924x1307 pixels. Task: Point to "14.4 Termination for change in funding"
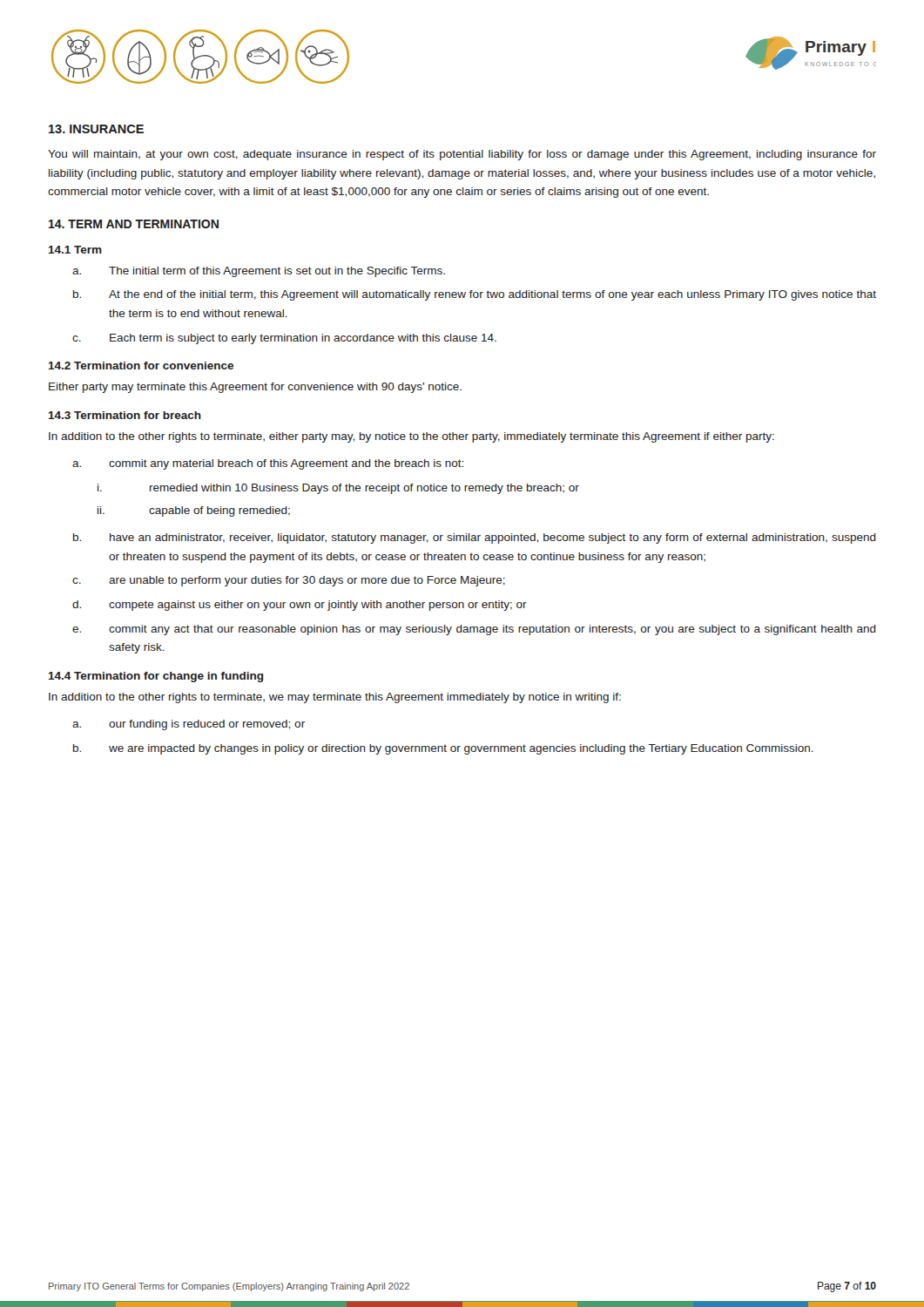coord(156,675)
